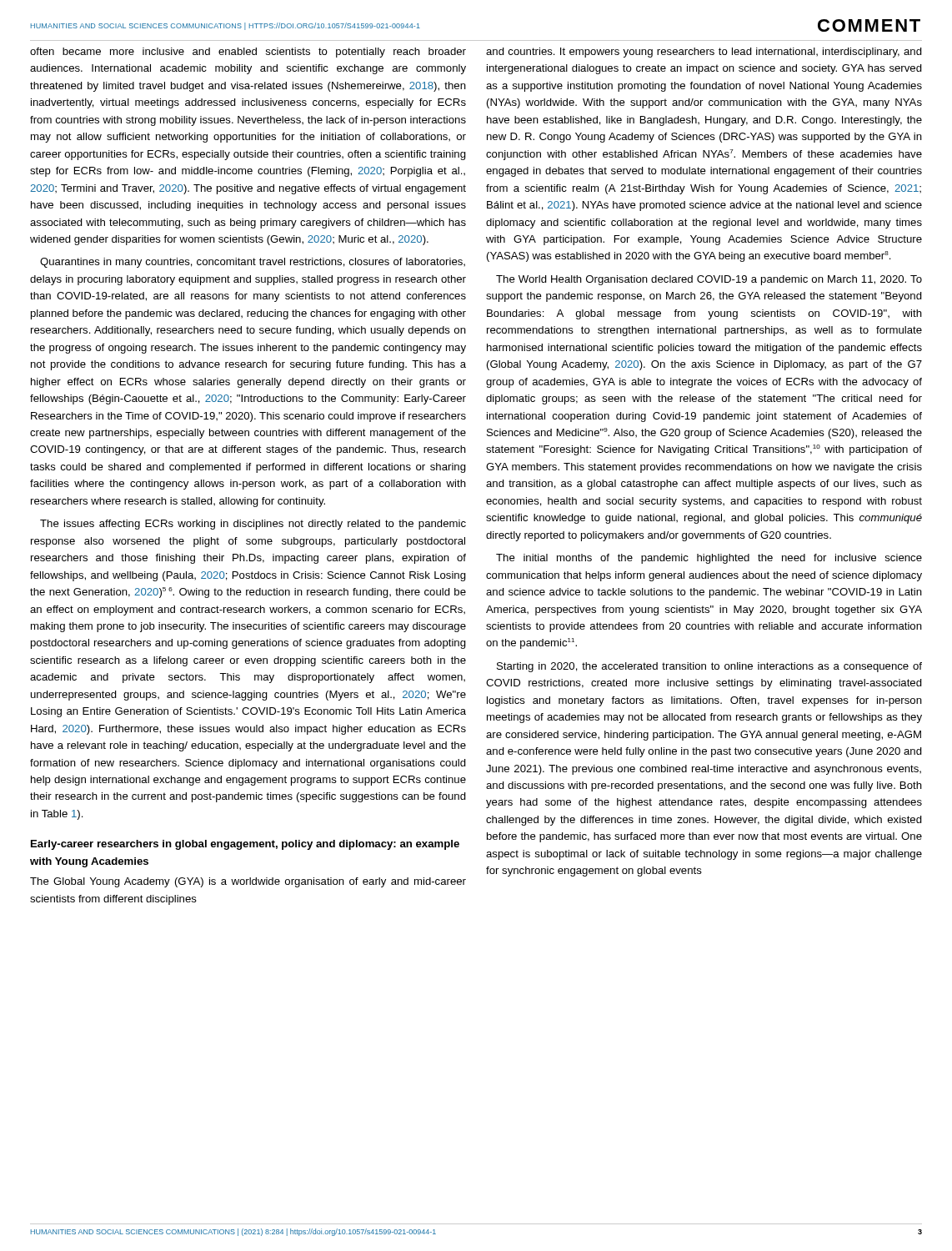Click on the text block that says "Starting in 2020, the accelerated transition to"
Image resolution: width=952 pixels, height=1251 pixels.
tap(704, 769)
